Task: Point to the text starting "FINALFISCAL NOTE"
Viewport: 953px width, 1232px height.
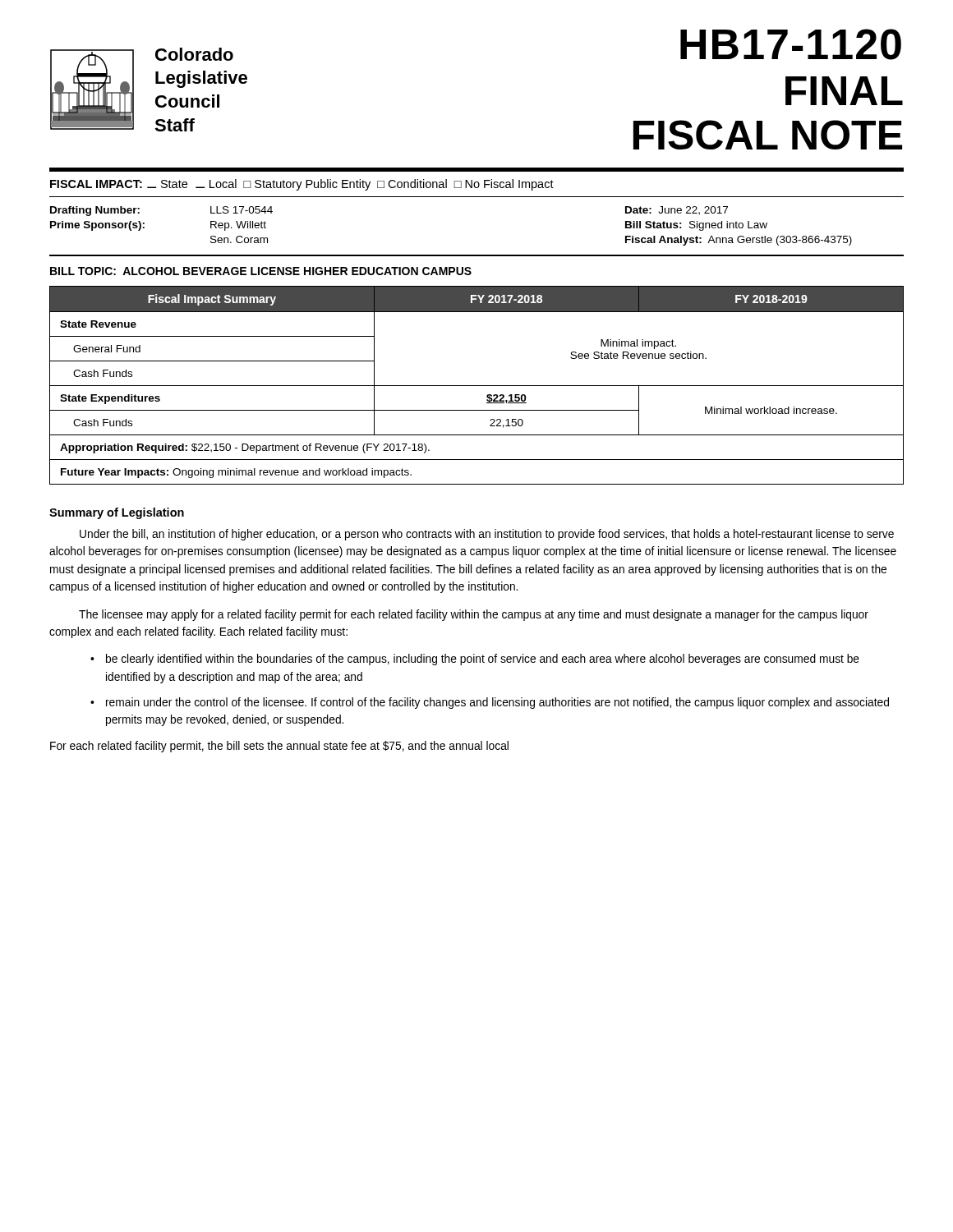Action: tap(767, 113)
